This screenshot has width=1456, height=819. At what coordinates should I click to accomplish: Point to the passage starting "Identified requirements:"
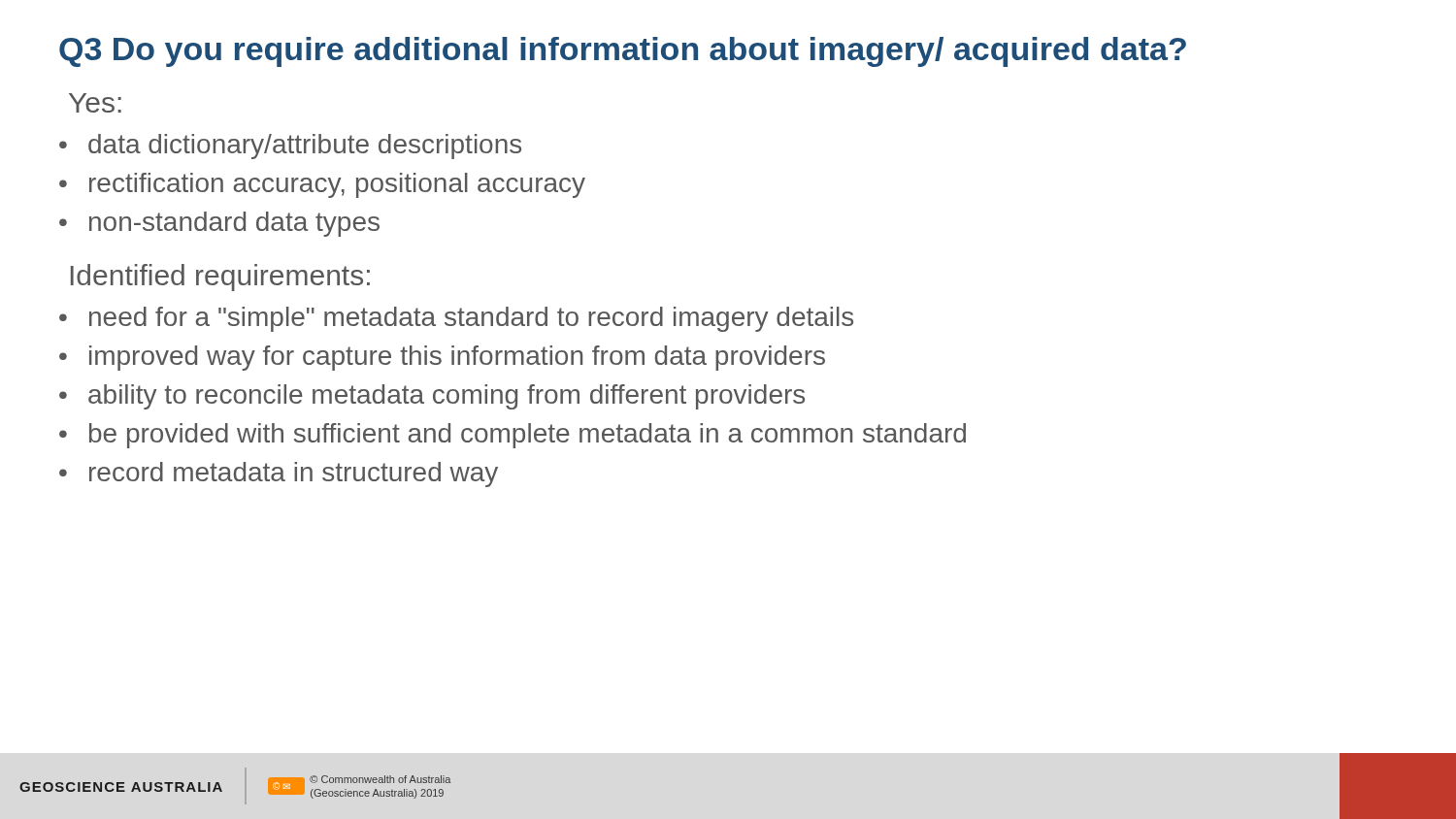point(220,275)
